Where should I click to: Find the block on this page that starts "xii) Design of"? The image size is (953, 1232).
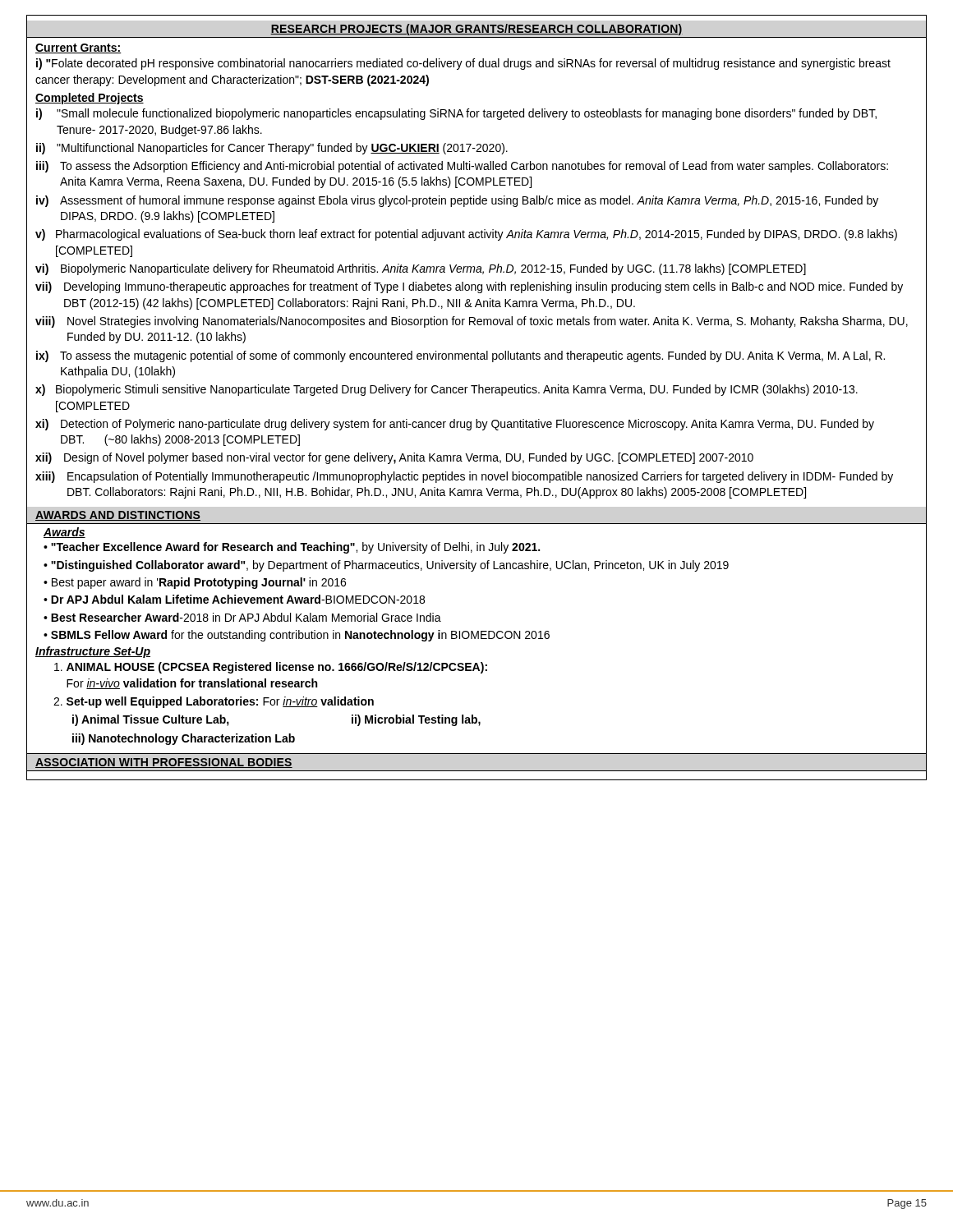tap(395, 458)
